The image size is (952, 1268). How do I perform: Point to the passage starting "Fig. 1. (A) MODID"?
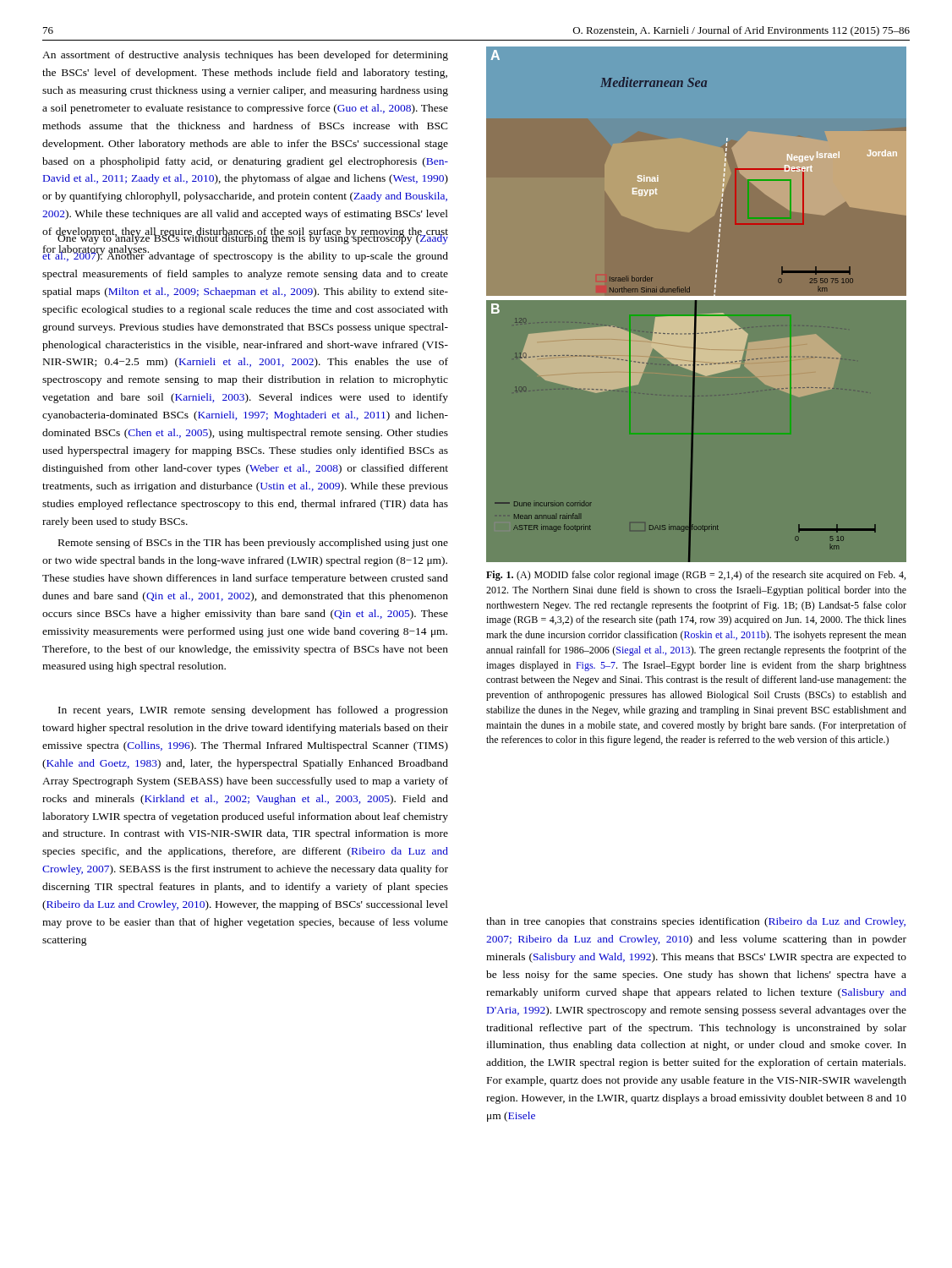click(696, 658)
